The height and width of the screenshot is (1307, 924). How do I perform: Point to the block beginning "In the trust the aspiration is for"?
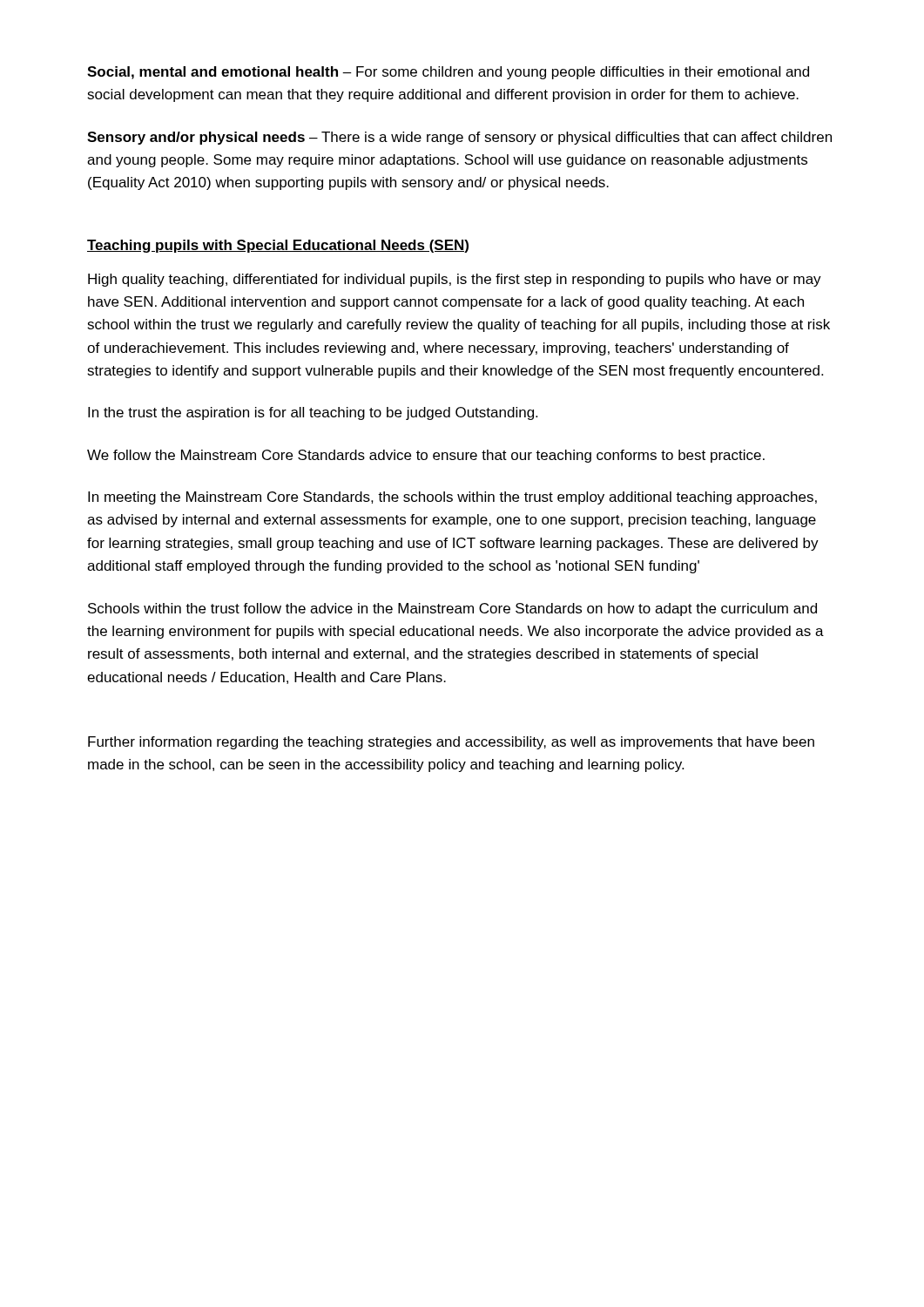click(313, 413)
